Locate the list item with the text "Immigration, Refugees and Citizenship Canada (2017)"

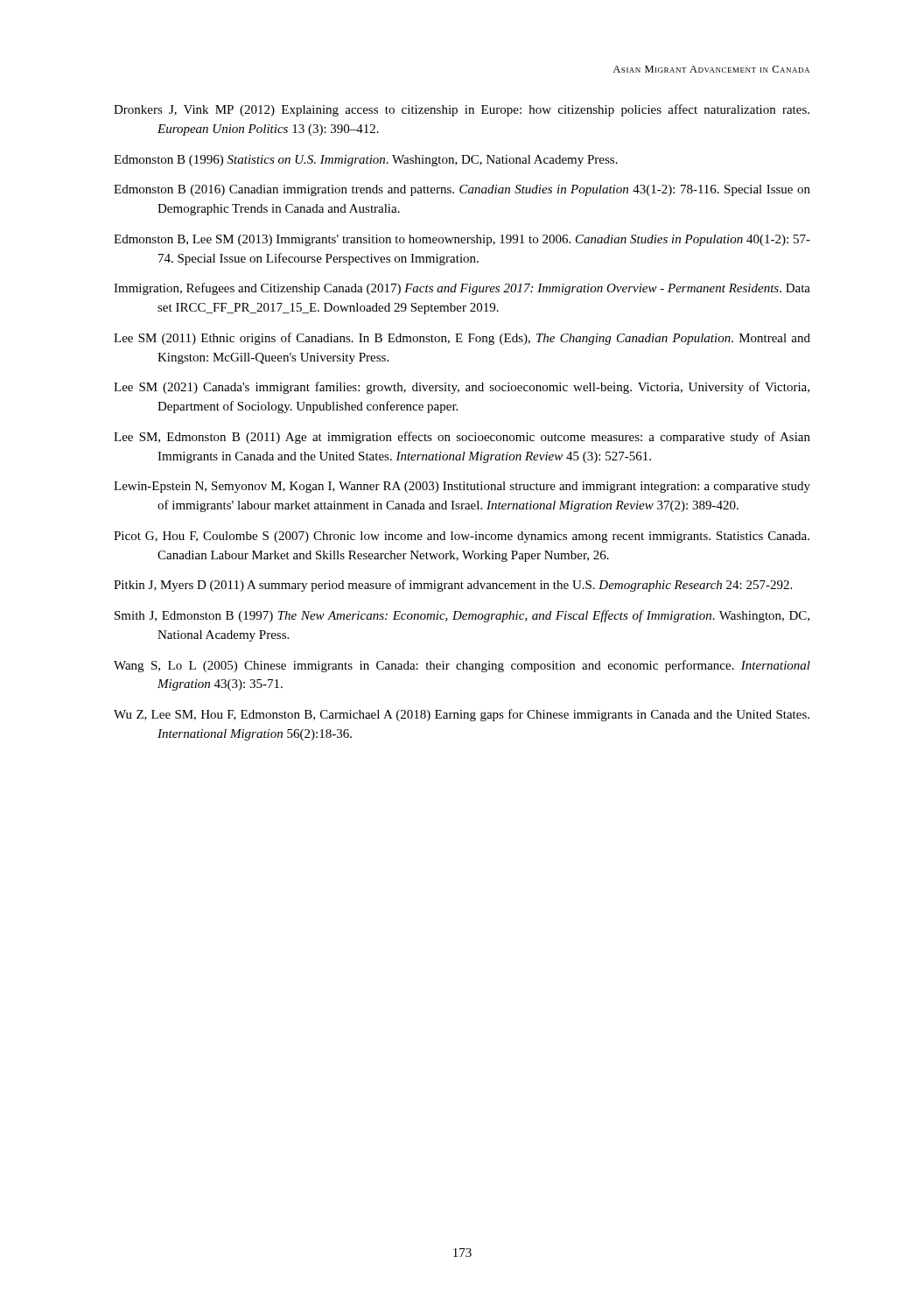(x=462, y=298)
